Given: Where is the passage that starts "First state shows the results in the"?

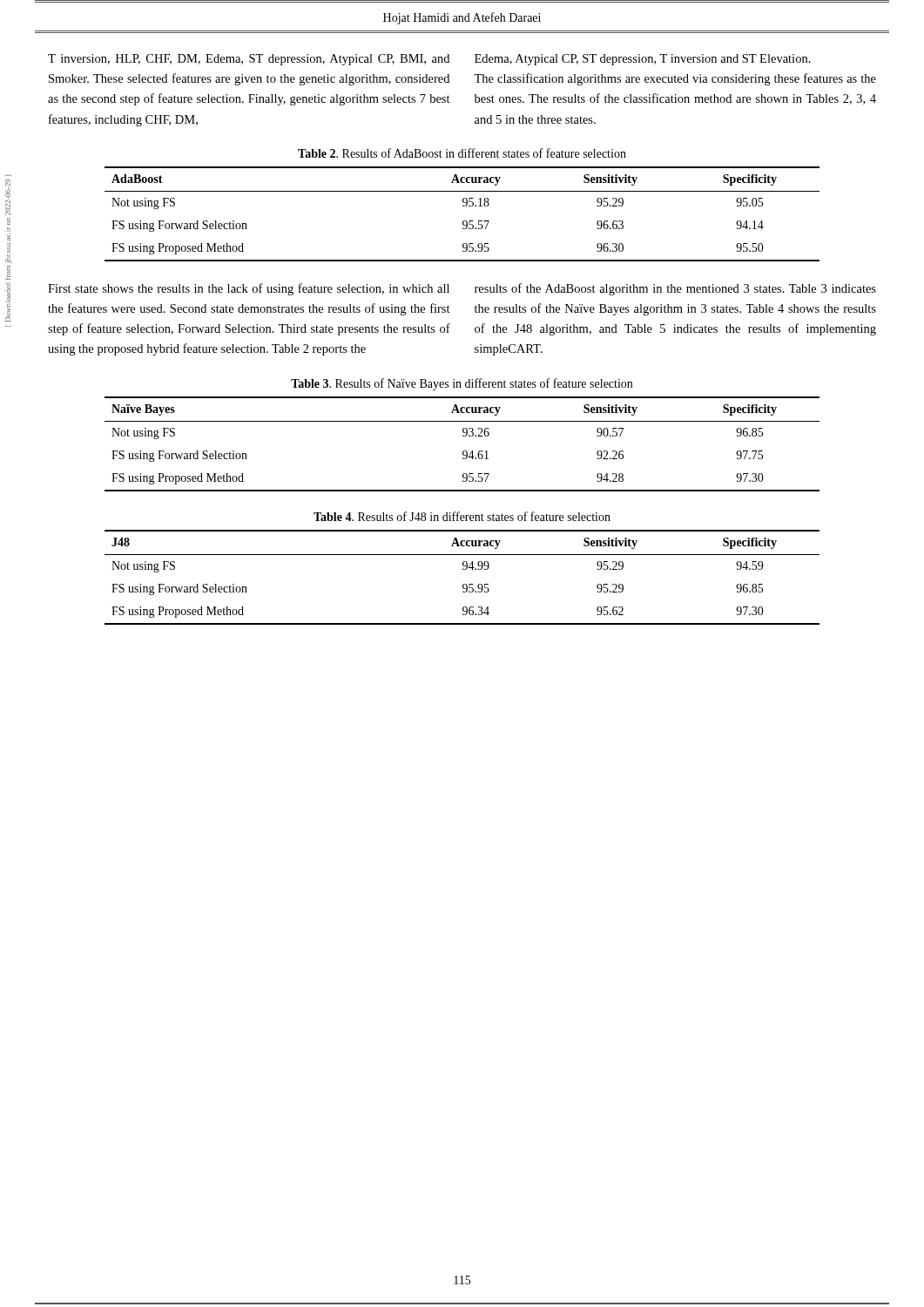Looking at the screenshot, I should click(x=249, y=319).
